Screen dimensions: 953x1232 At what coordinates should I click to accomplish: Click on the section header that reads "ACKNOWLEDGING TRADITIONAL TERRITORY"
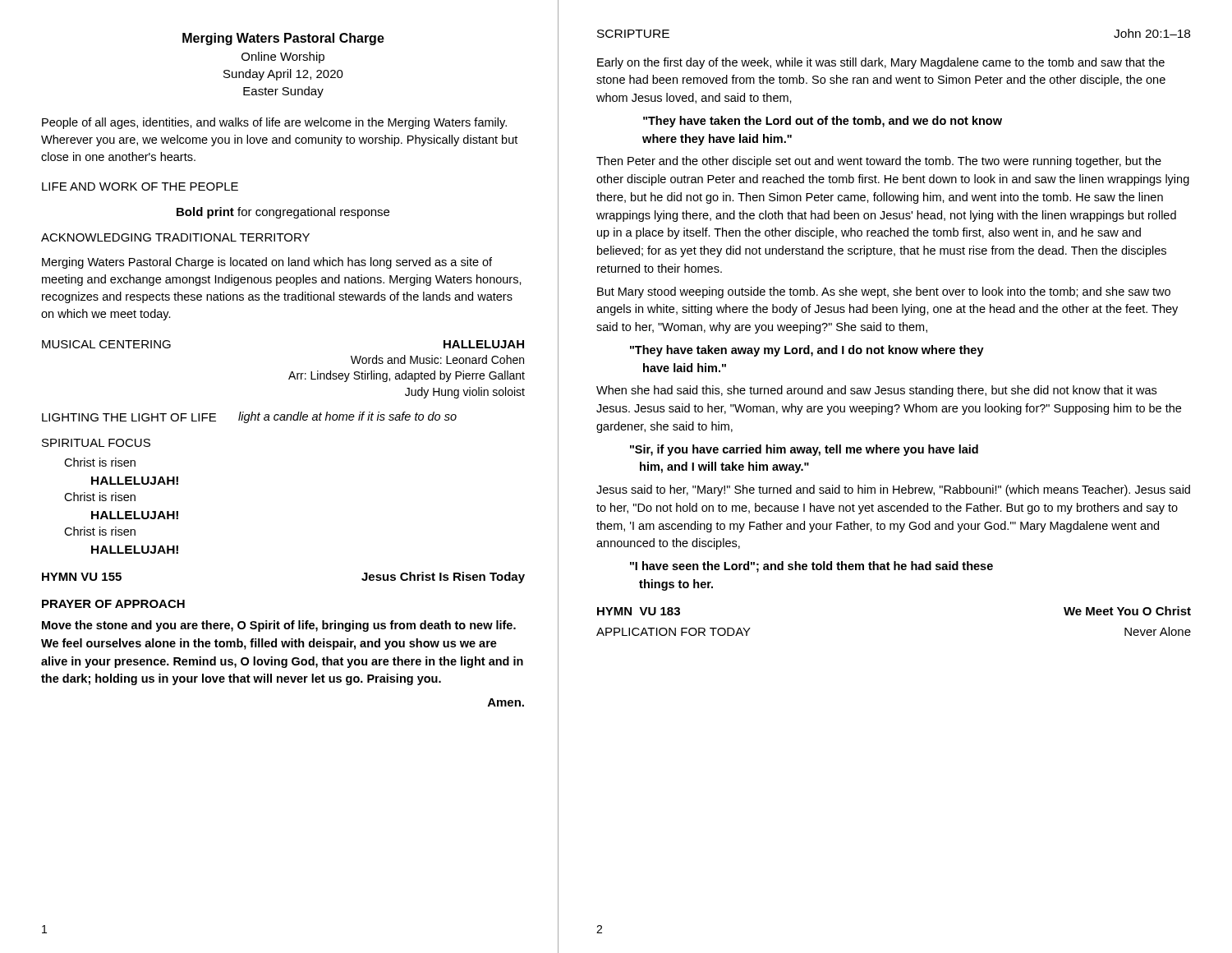coord(176,237)
